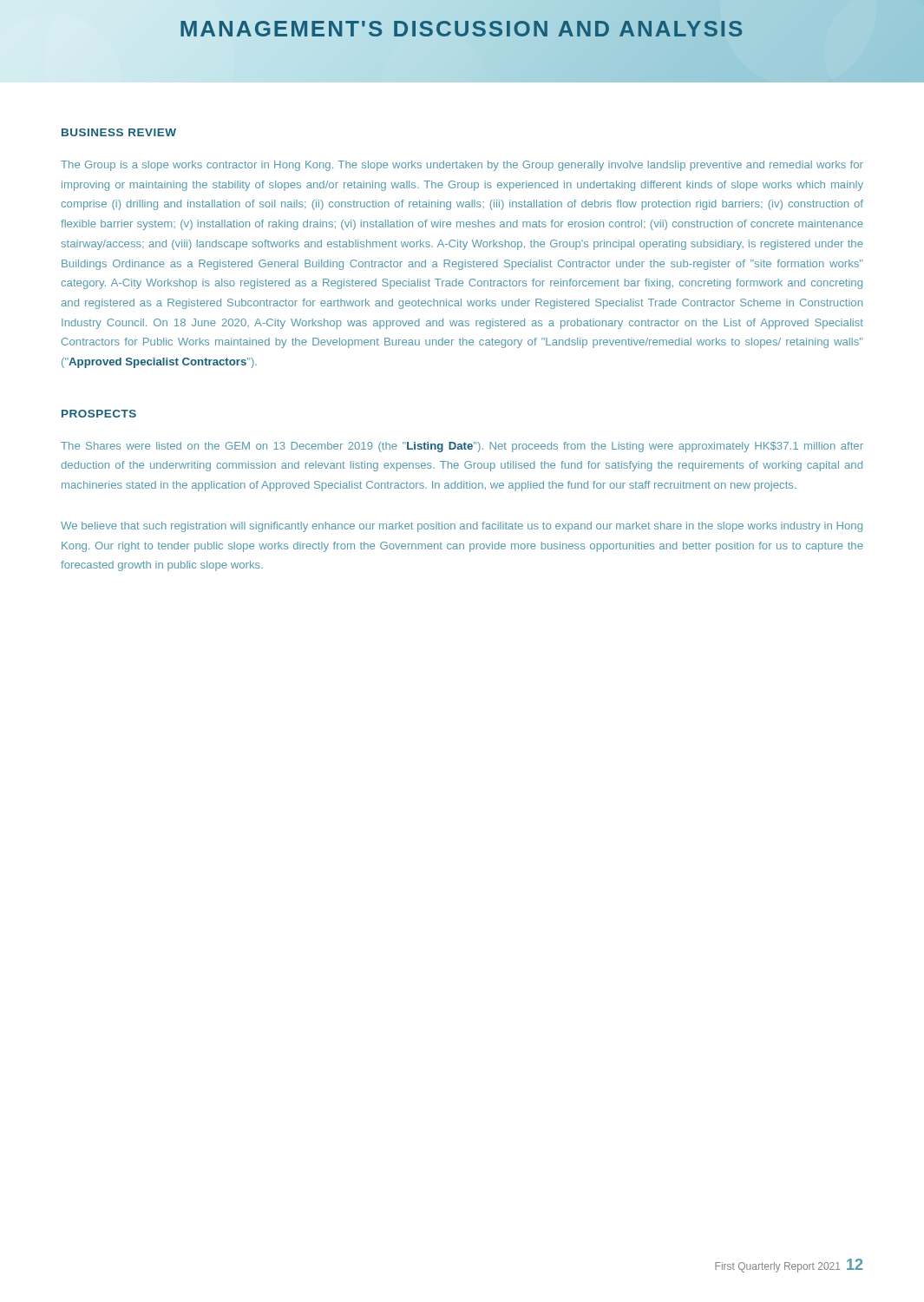The image size is (924, 1302).
Task: Find the text block containing "The Group is a"
Action: [x=462, y=263]
